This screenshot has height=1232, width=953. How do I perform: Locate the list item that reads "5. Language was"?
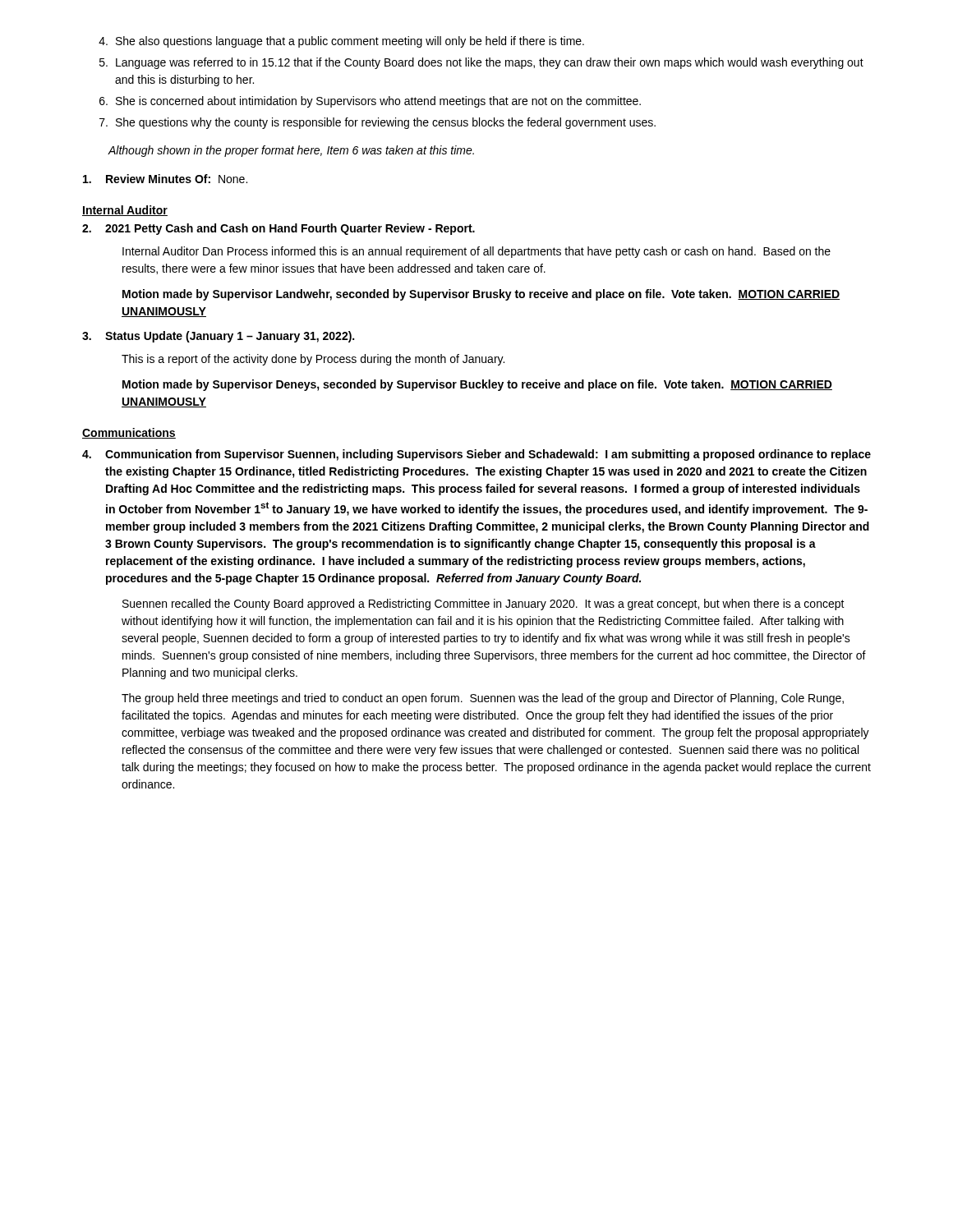click(476, 71)
